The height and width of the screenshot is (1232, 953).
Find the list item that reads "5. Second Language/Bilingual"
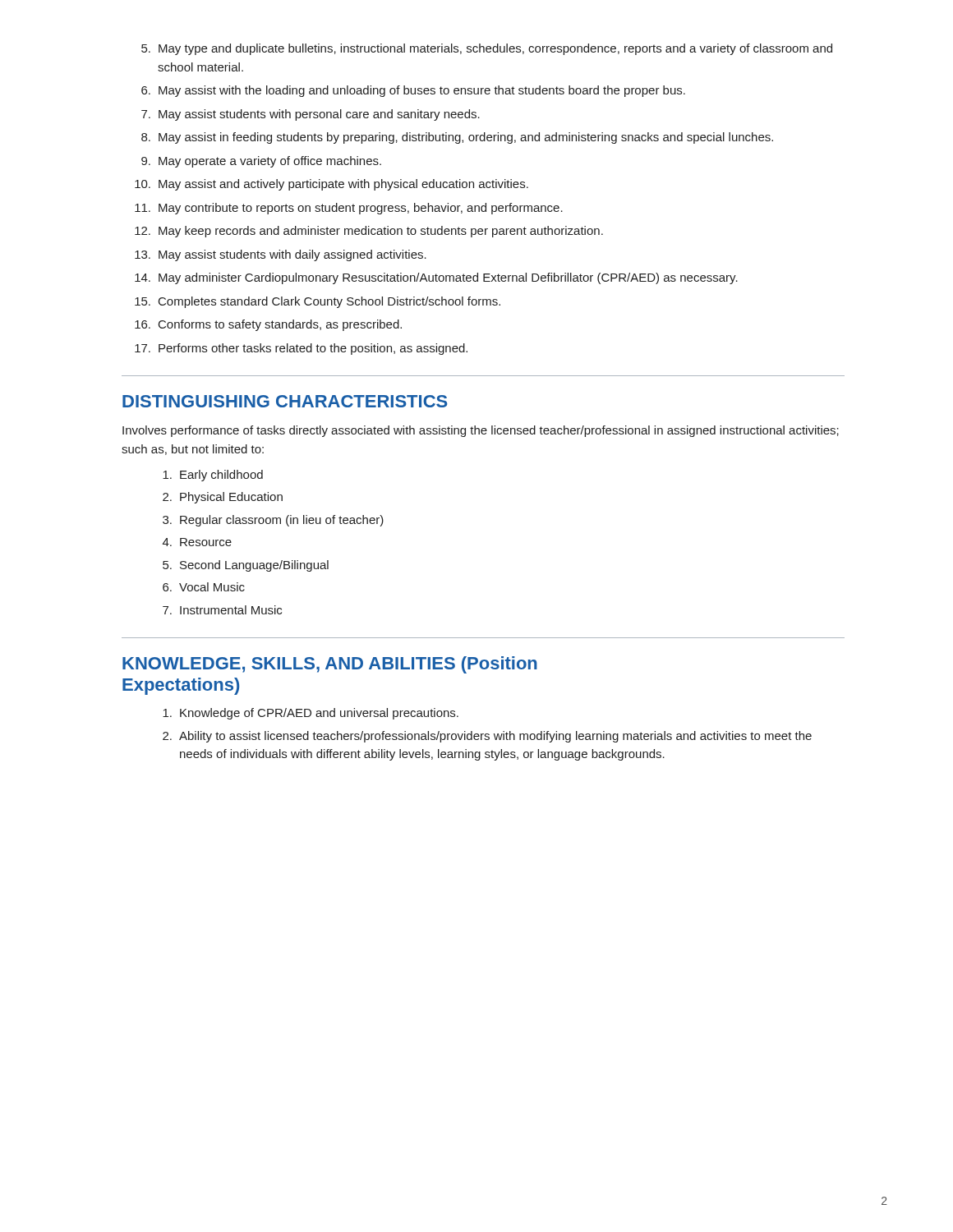click(246, 566)
